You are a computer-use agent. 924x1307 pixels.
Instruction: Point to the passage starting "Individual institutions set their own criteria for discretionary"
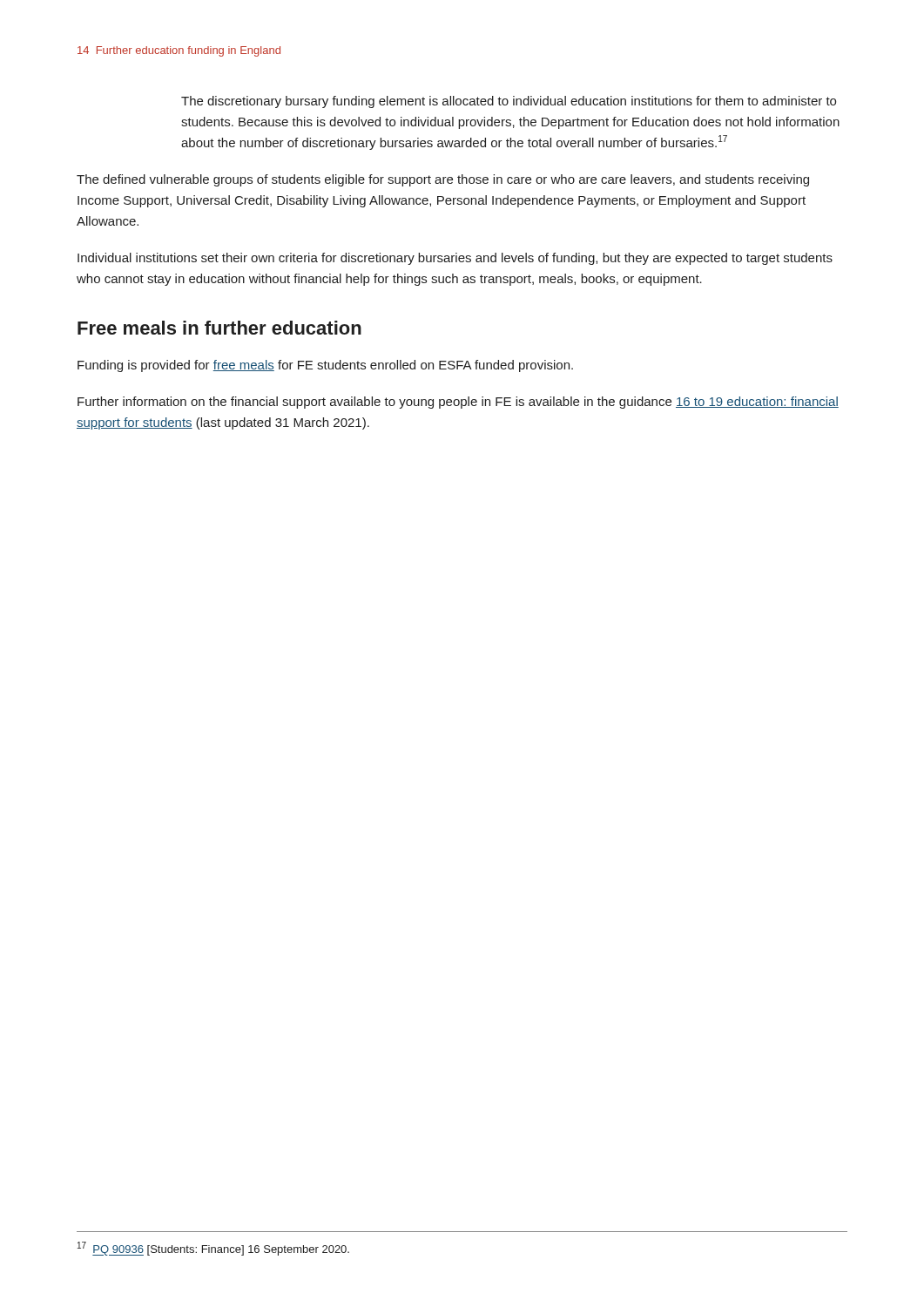click(x=455, y=267)
